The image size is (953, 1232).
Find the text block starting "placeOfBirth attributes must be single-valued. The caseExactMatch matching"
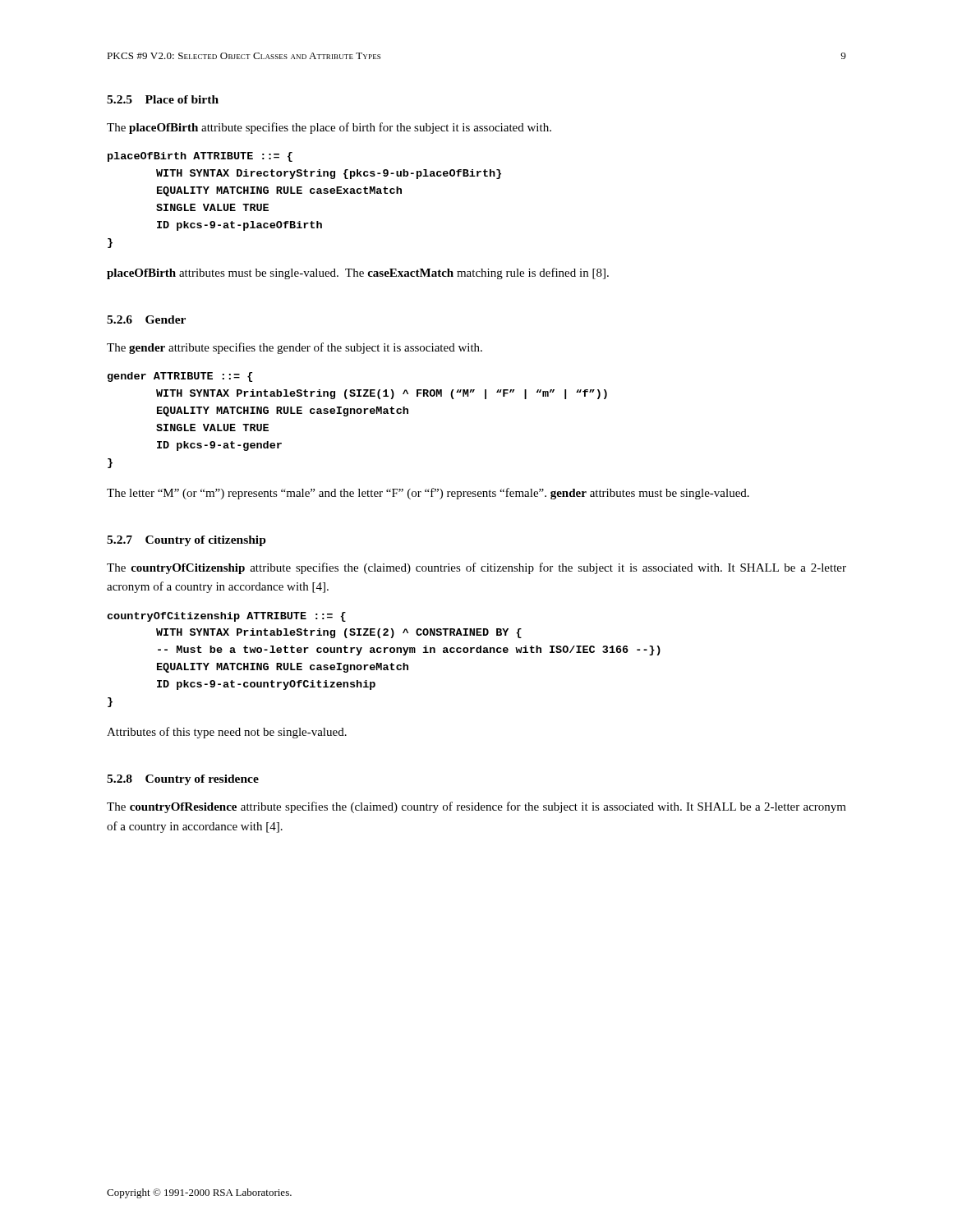(358, 273)
